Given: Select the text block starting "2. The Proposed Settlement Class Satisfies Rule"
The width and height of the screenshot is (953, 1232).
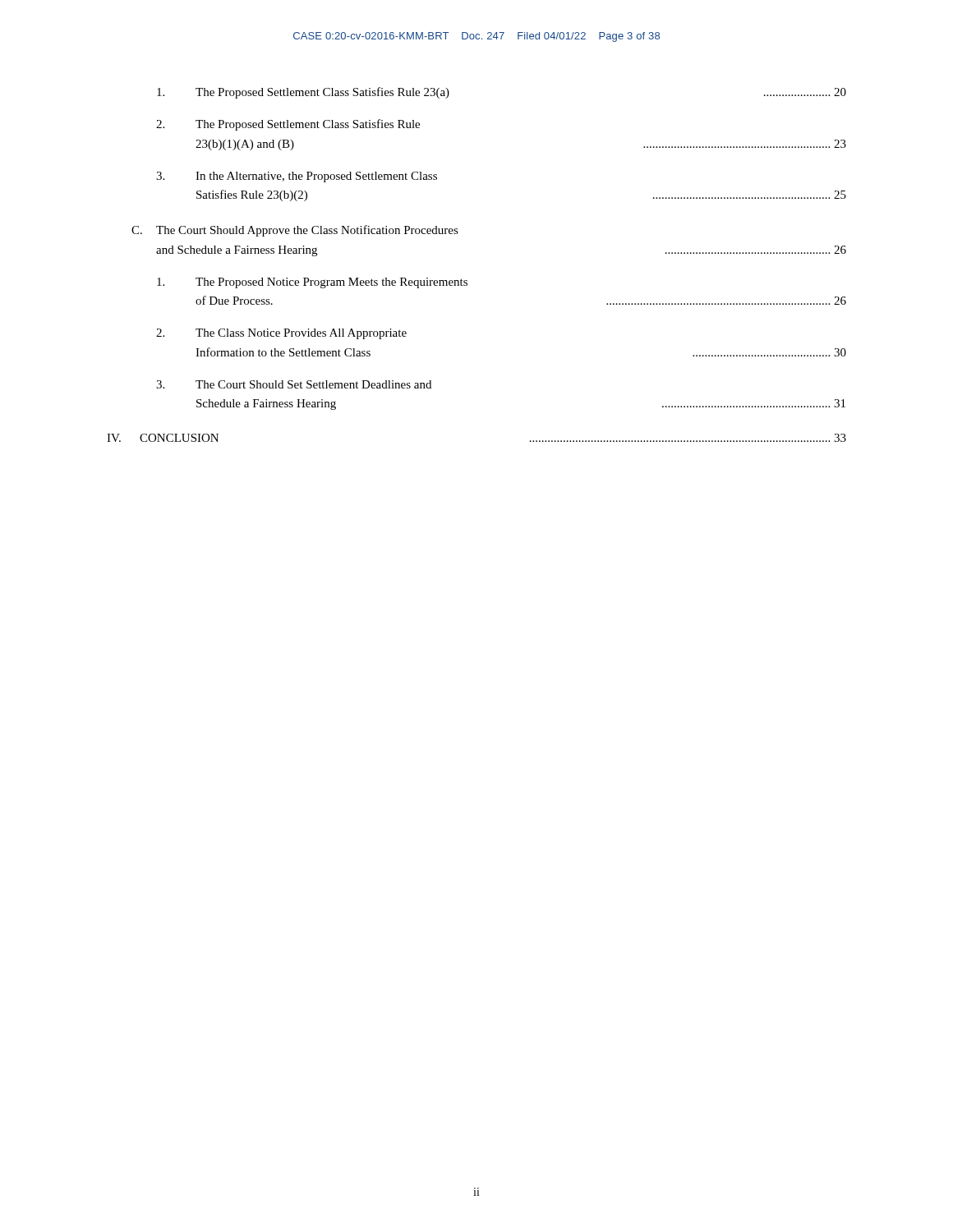Looking at the screenshot, I should pyautogui.click(x=288, y=125).
